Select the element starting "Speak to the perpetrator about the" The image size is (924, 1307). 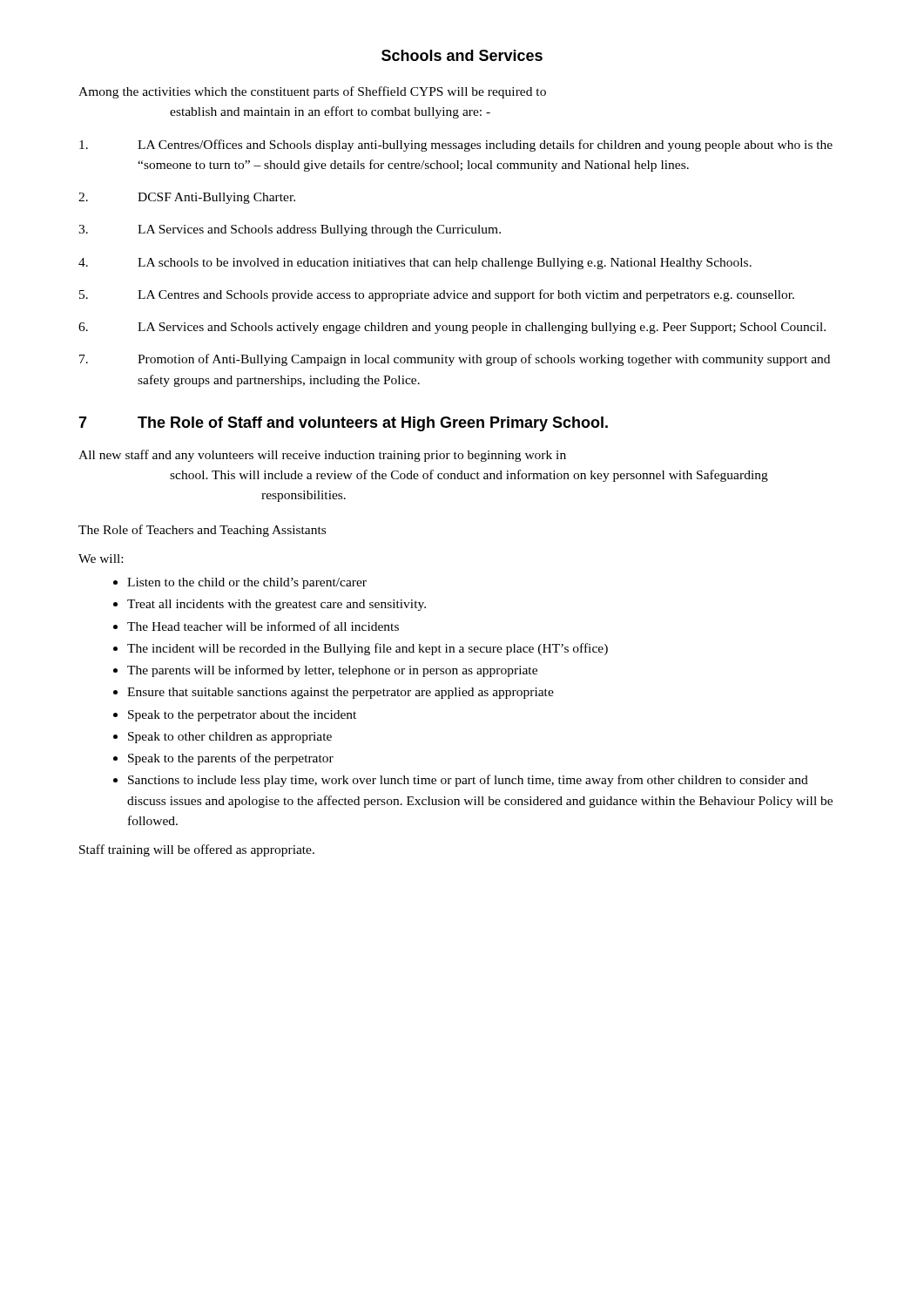[x=242, y=714]
